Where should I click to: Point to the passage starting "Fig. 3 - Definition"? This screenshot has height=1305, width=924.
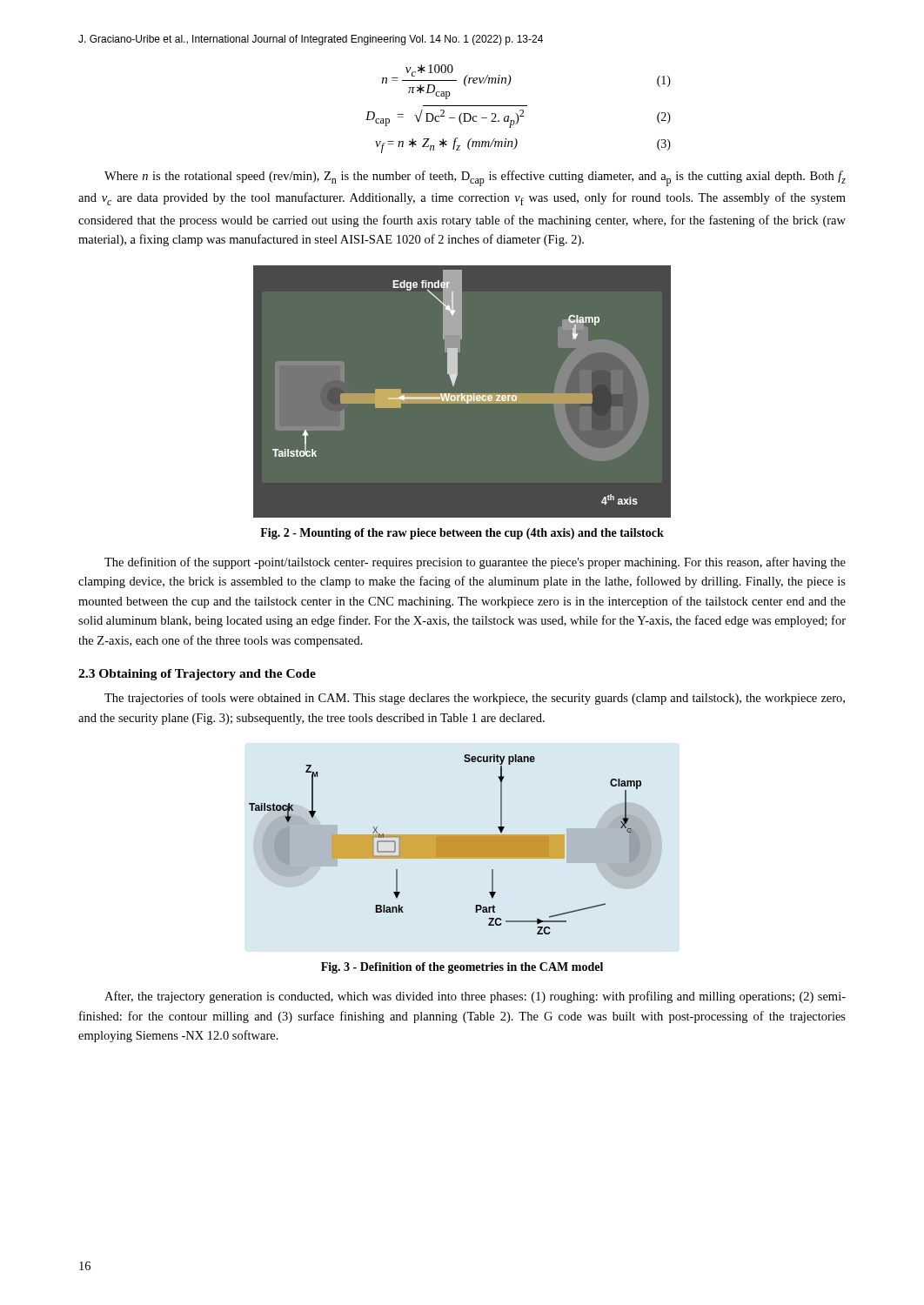coord(462,967)
